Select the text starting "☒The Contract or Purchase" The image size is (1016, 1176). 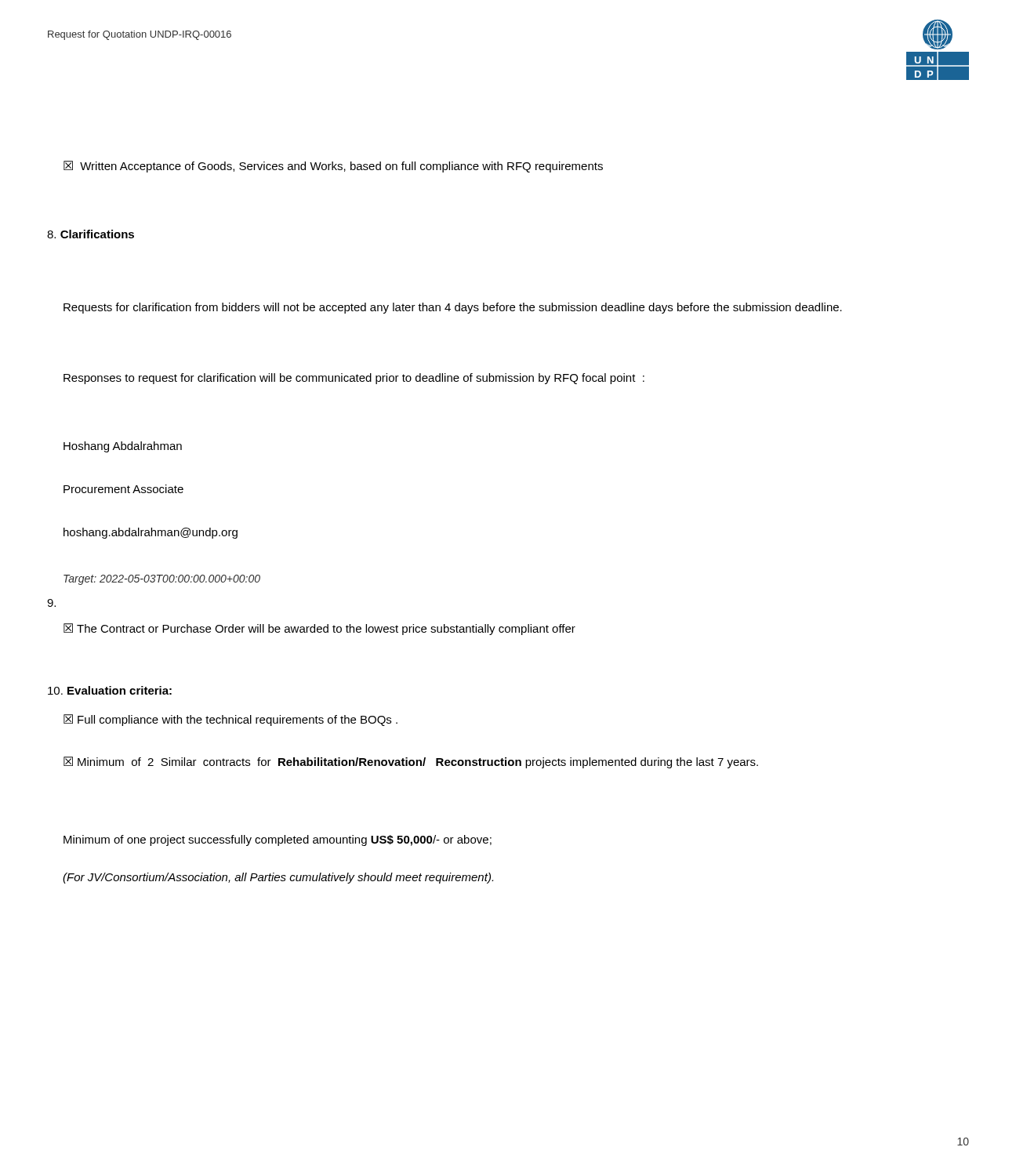(319, 628)
